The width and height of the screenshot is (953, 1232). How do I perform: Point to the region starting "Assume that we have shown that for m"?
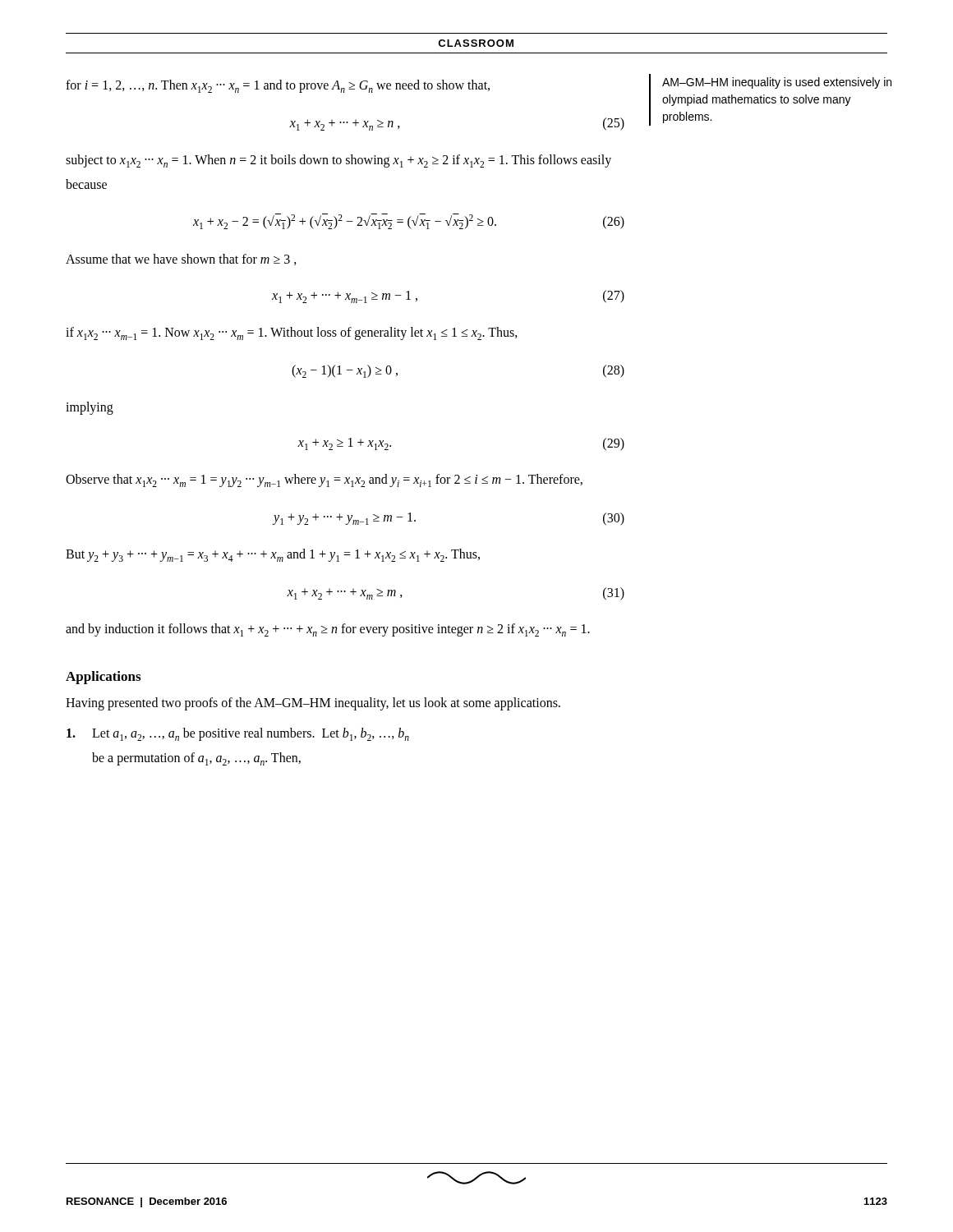click(181, 259)
